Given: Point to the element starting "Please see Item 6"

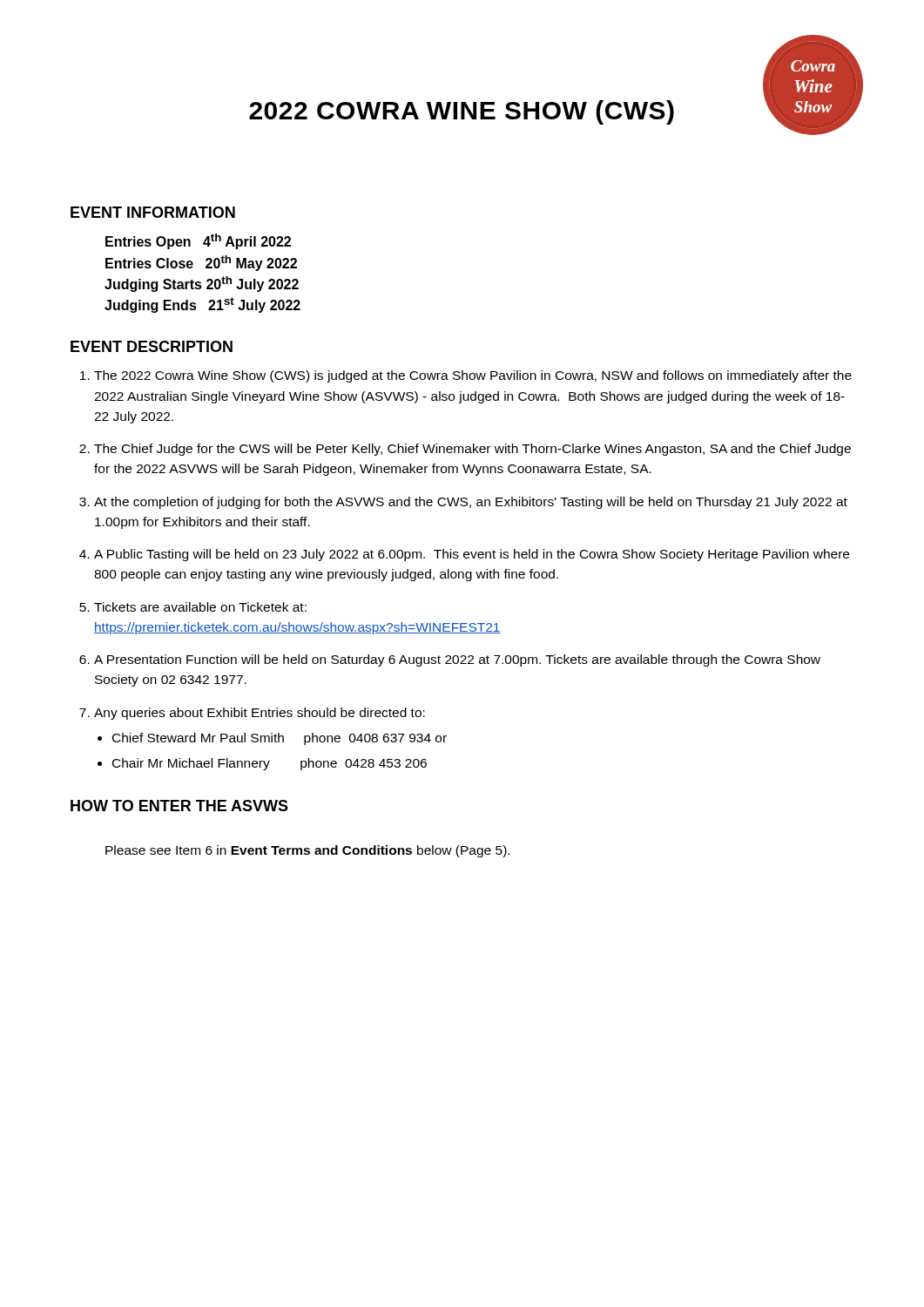Looking at the screenshot, I should [479, 850].
